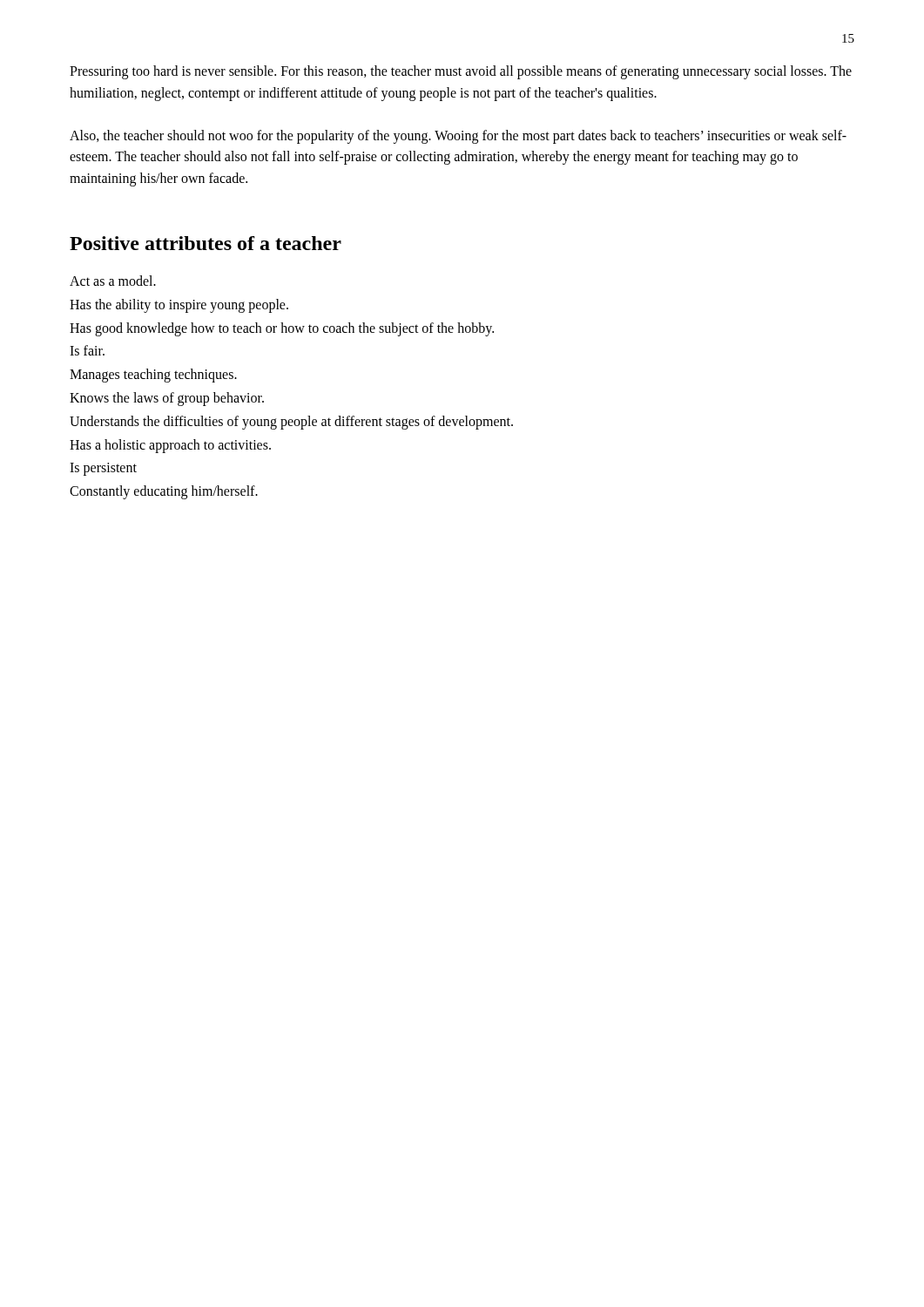Navigate to the text starting "Is persistent"

pos(103,468)
